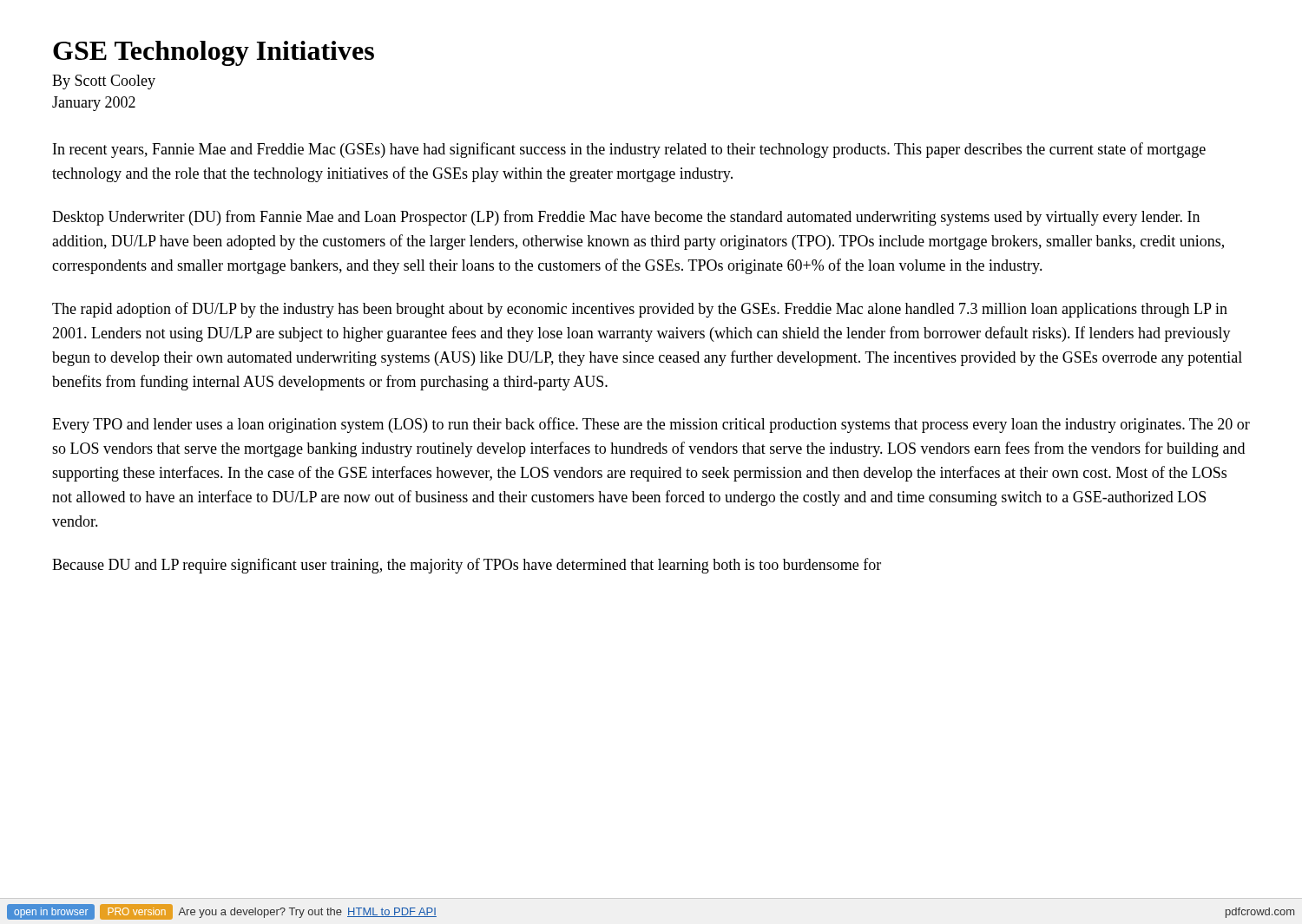Find the text block starting "Desktop Underwriter (DU)"
Image resolution: width=1302 pixels, height=924 pixels.
pos(639,241)
